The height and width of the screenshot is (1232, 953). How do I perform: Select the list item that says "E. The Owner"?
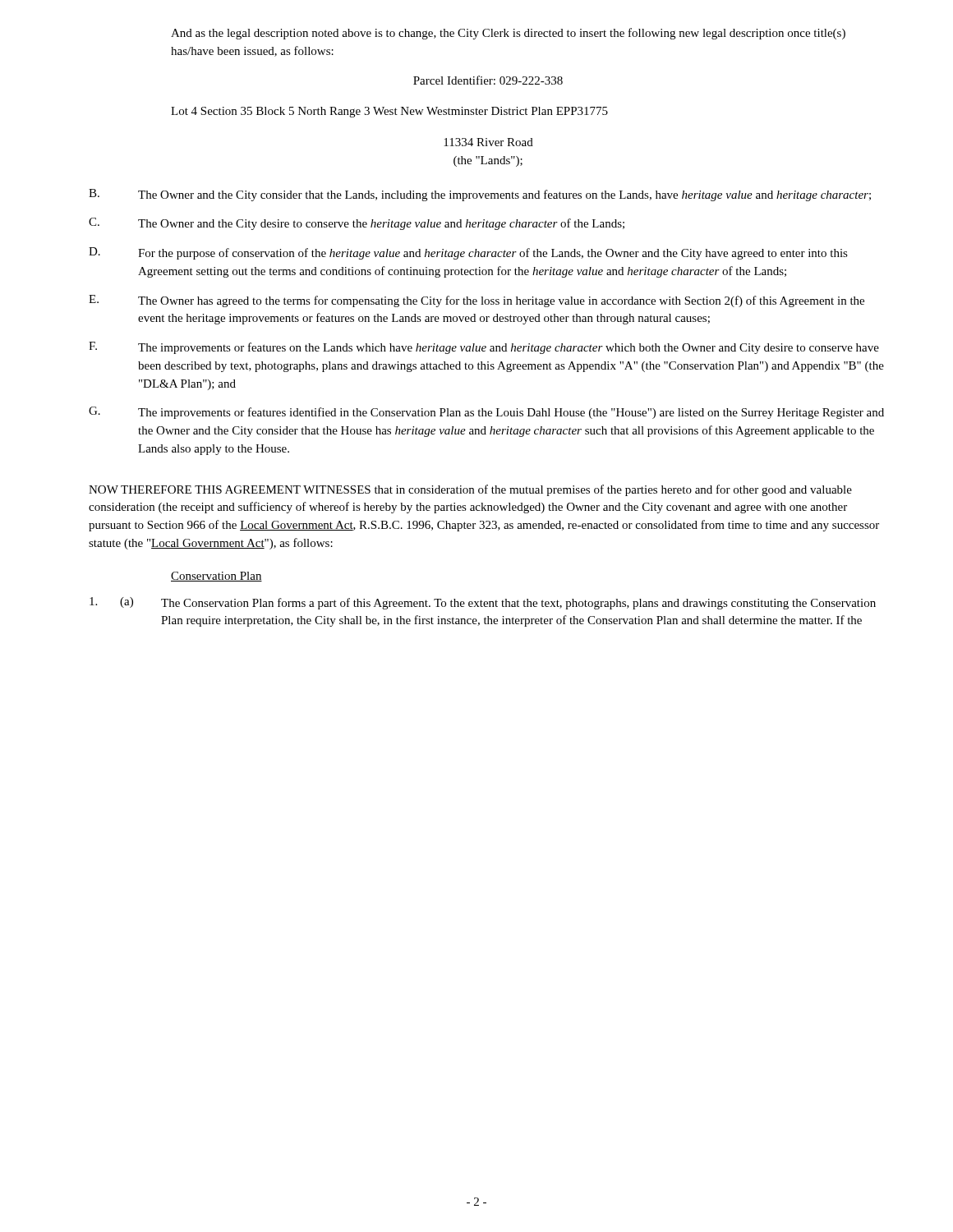[488, 310]
